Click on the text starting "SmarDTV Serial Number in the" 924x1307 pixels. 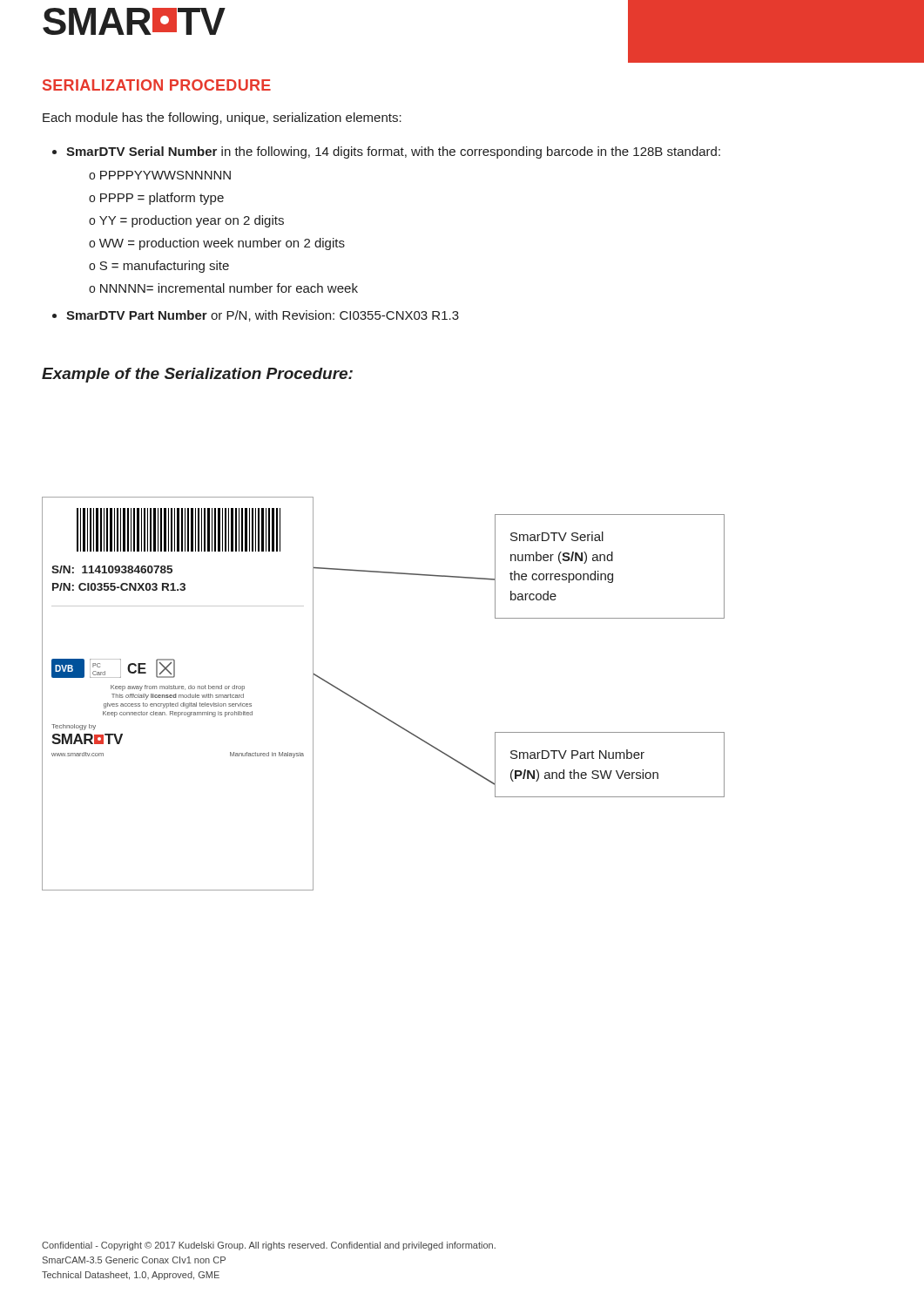[393, 152]
